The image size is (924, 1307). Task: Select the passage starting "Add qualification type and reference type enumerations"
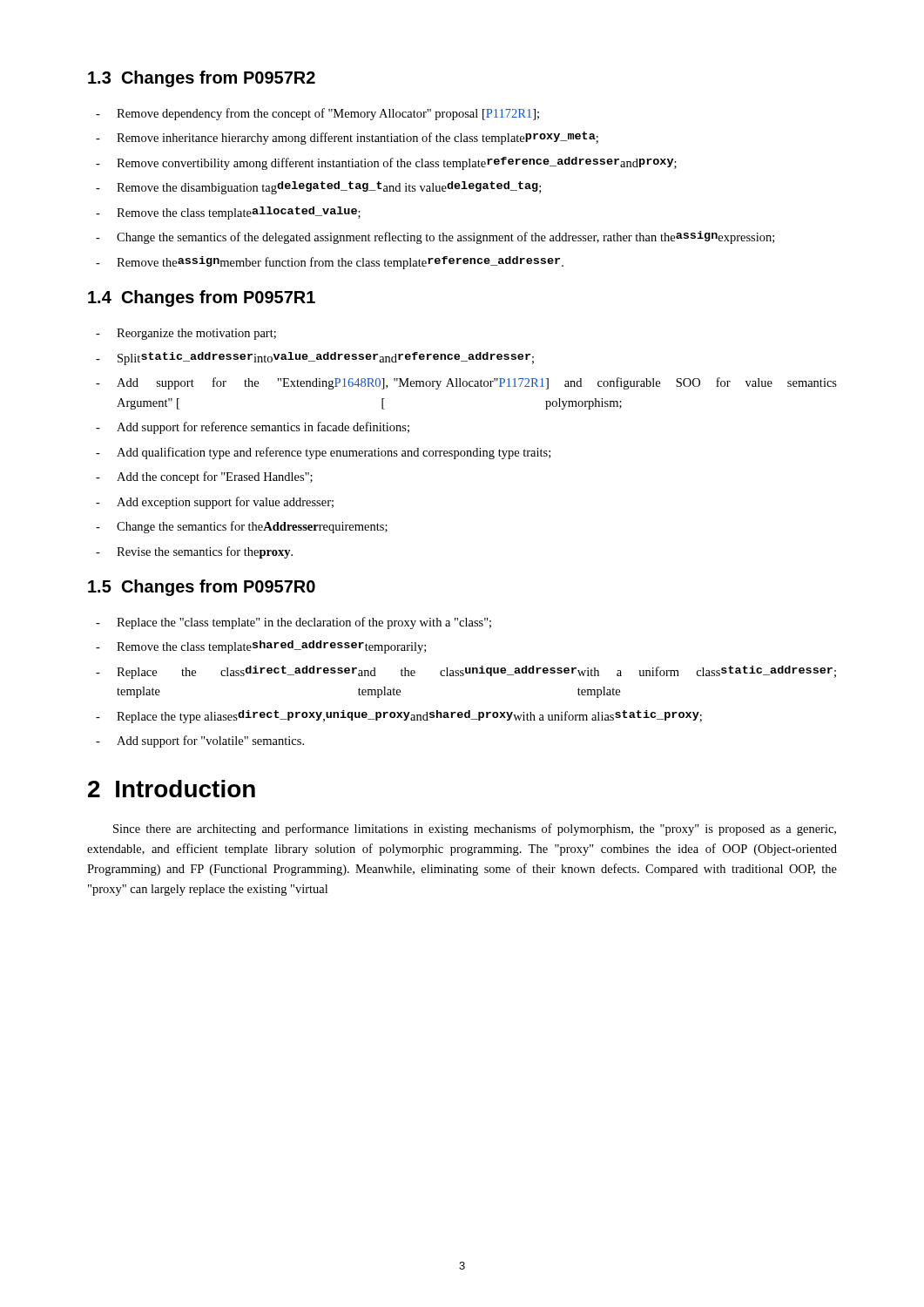[x=462, y=452]
